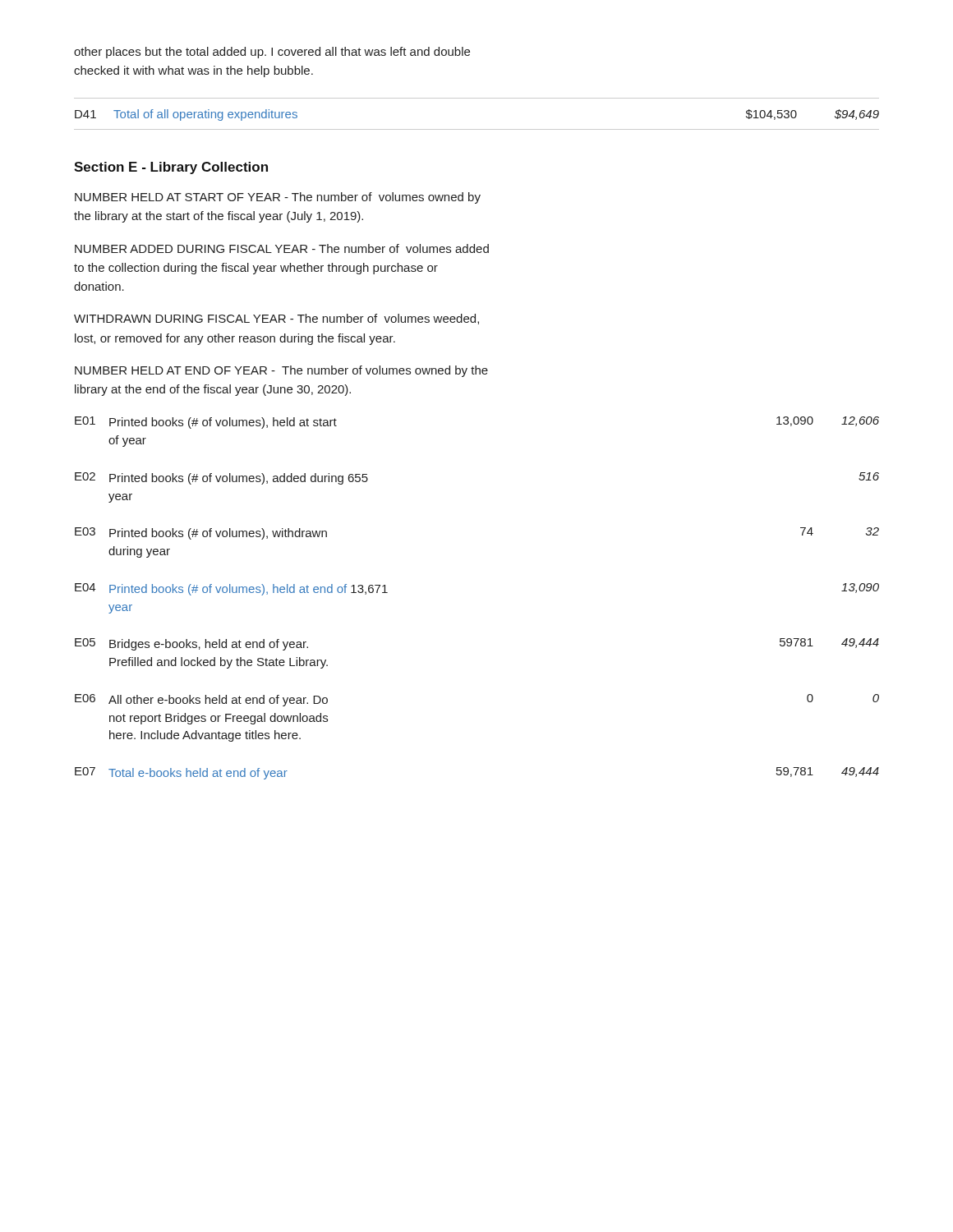953x1232 pixels.
Task: Find the text block containing "WITHDRAWN DURING FISCAL YEAR -"
Action: [x=277, y=328]
